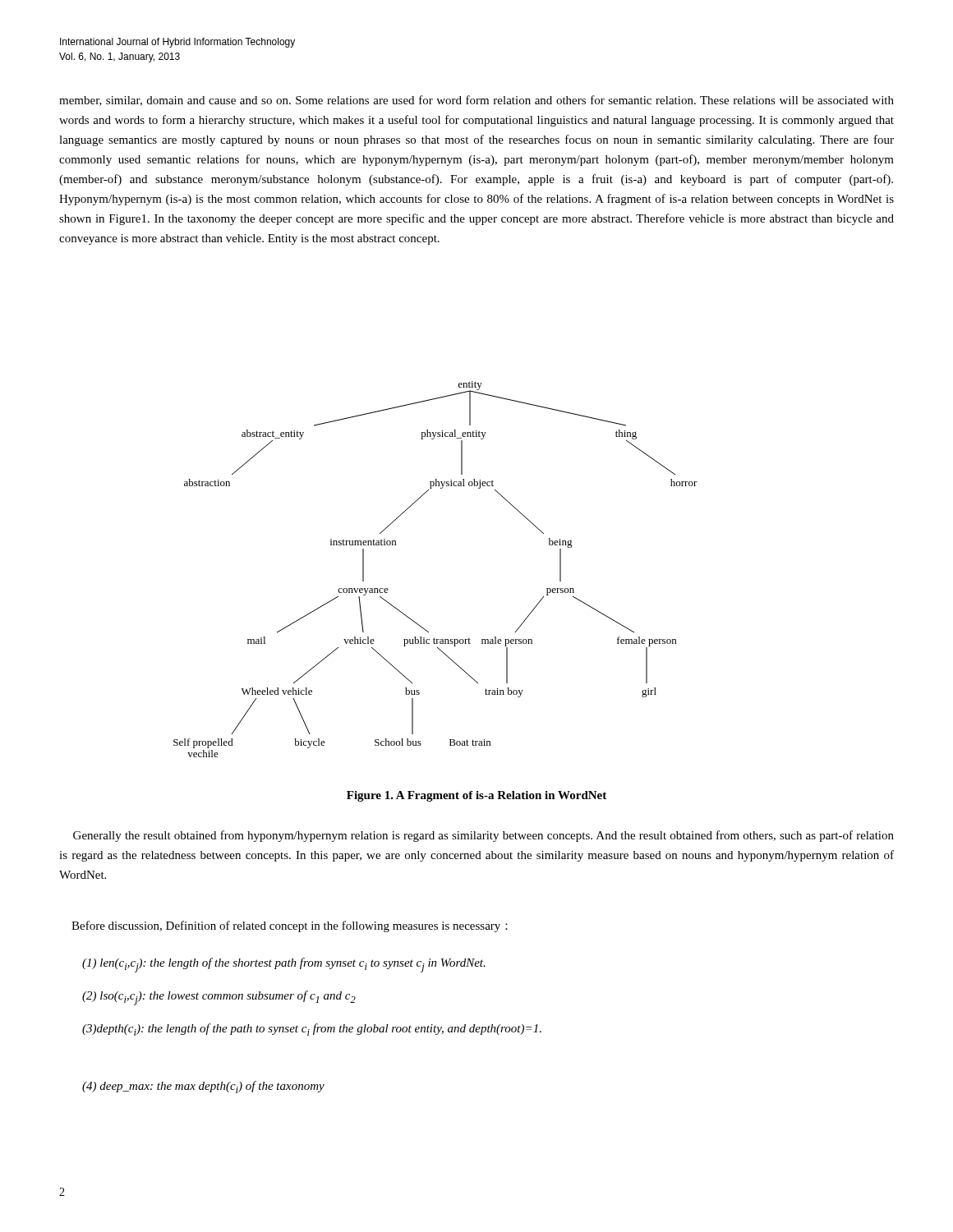Find the region starting "(1) len(ci,cj): the length of"
953x1232 pixels.
pos(284,964)
